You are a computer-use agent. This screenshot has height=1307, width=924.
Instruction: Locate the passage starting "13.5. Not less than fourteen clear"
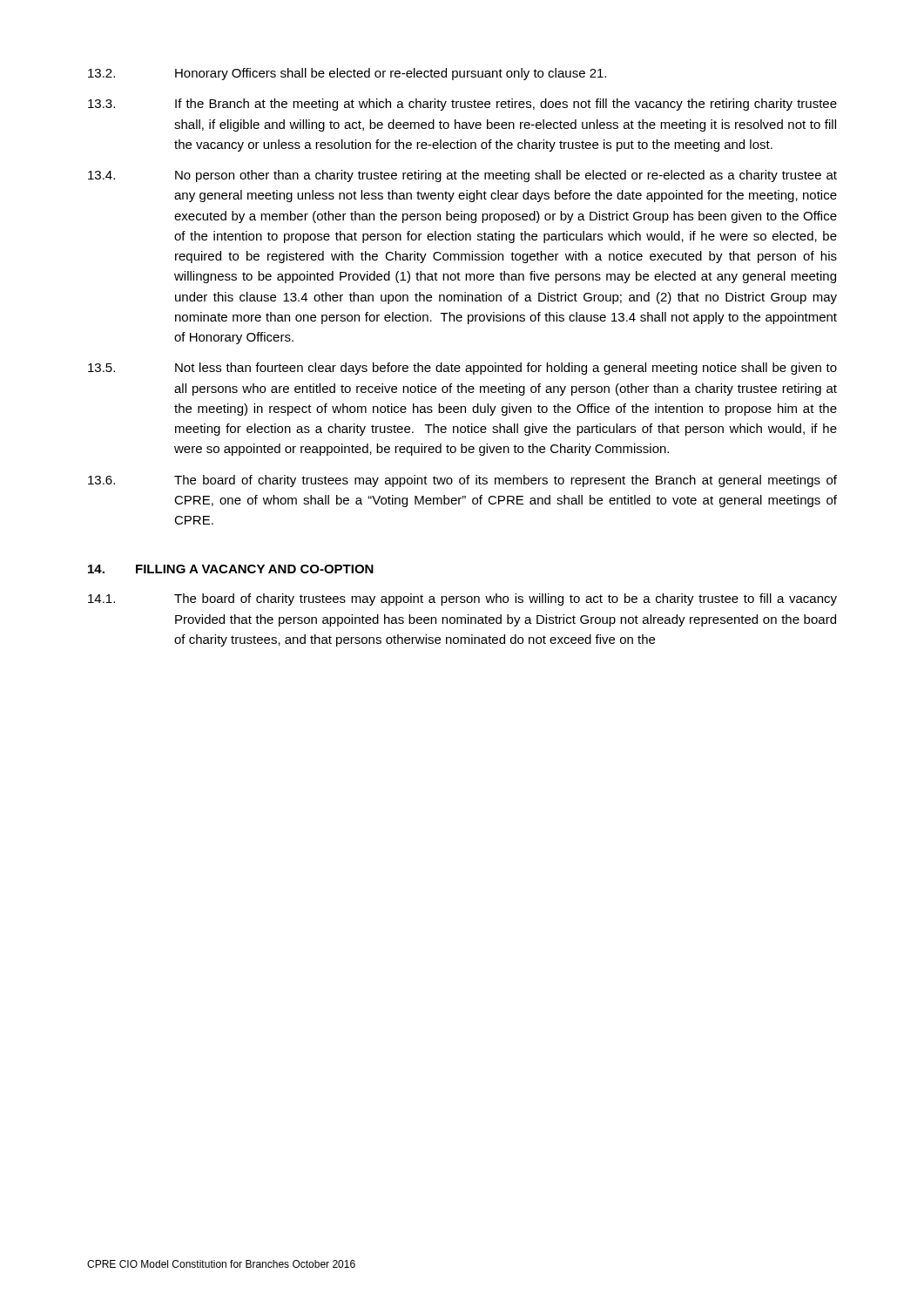pyautogui.click(x=462, y=408)
